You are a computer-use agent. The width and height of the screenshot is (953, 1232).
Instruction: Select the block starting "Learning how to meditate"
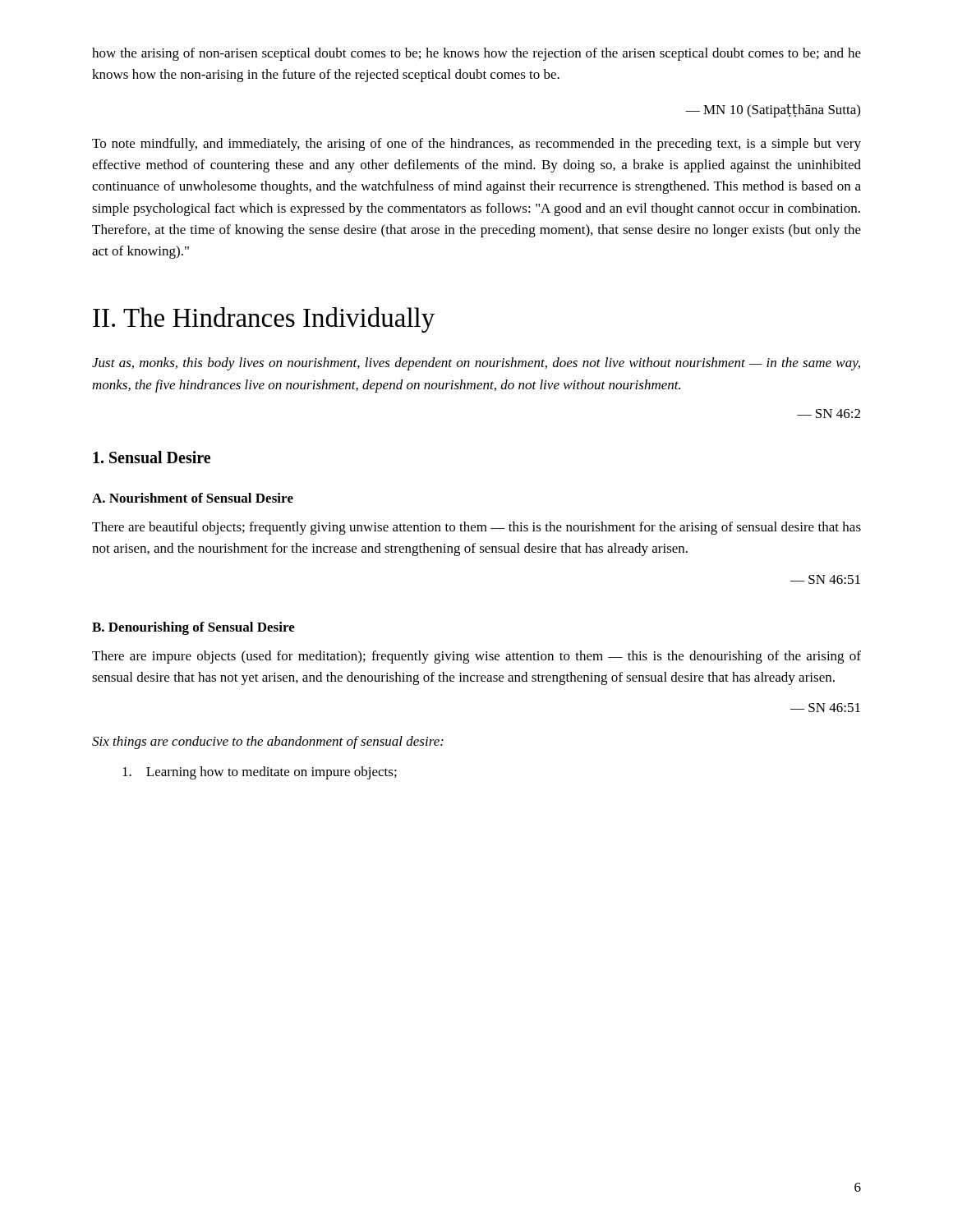260,771
